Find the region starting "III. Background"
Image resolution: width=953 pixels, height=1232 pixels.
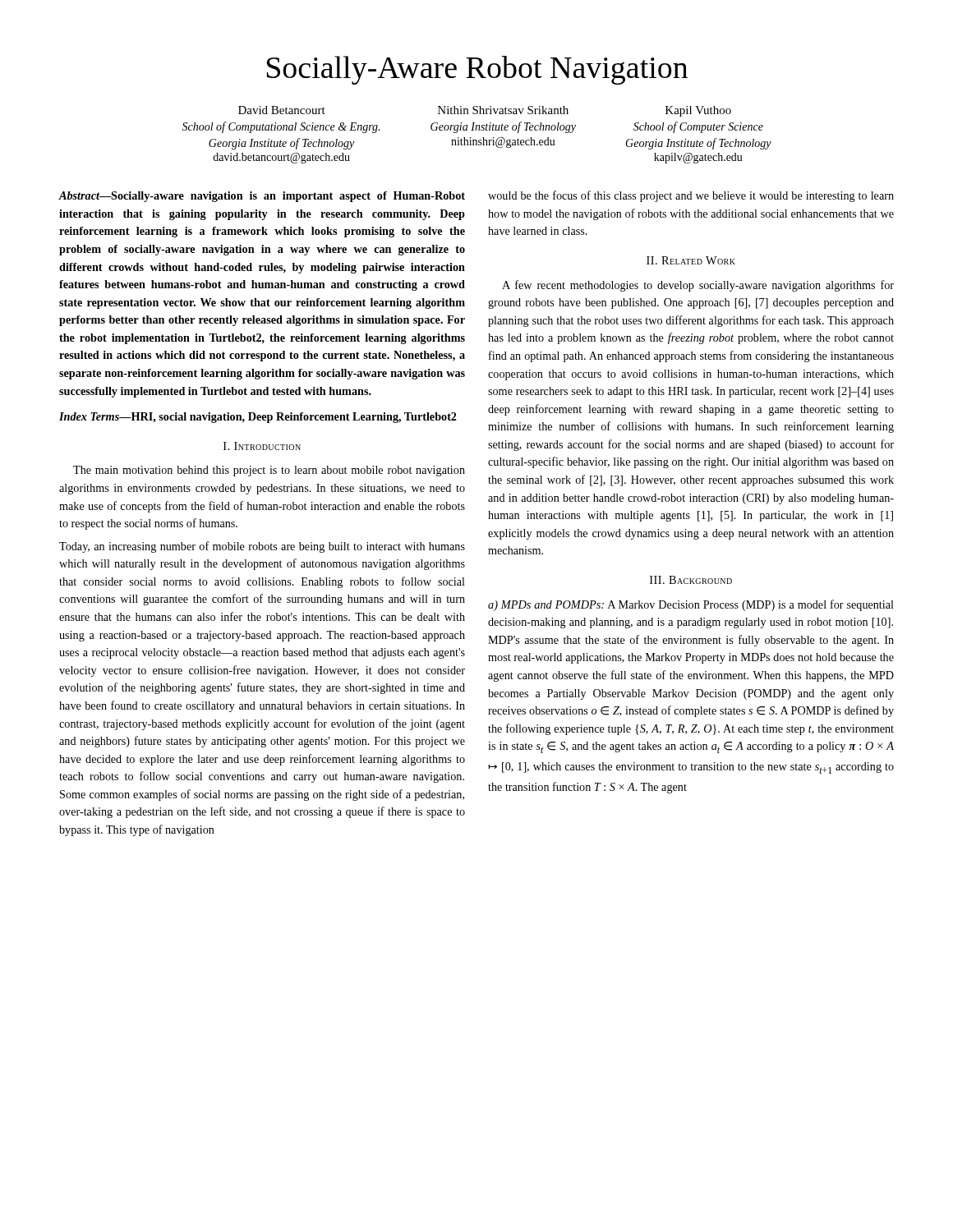pos(691,580)
